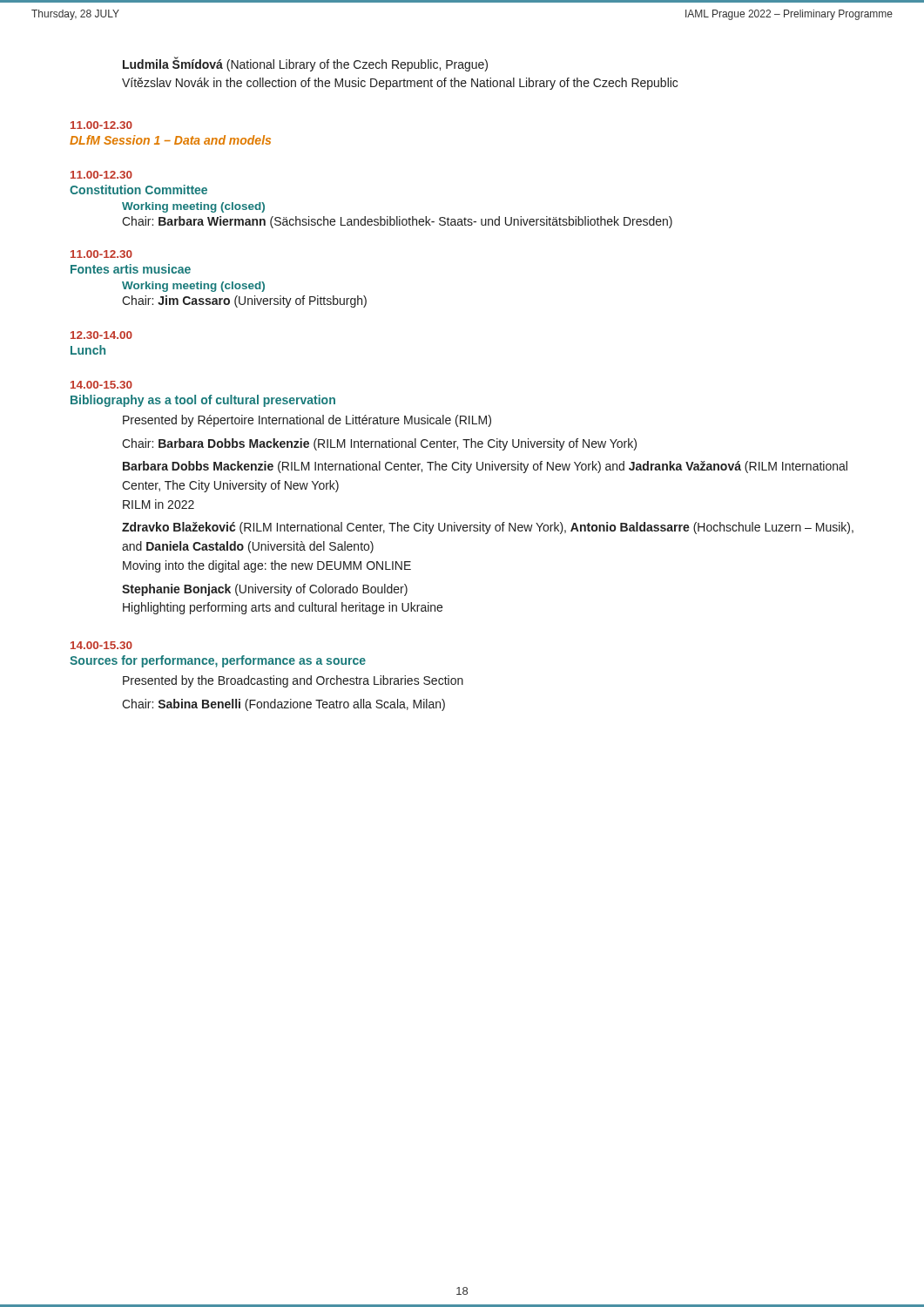This screenshot has height=1307, width=924.
Task: Locate the section header that reads "Bibliography as a tool of cultural preservation"
Action: tap(203, 400)
